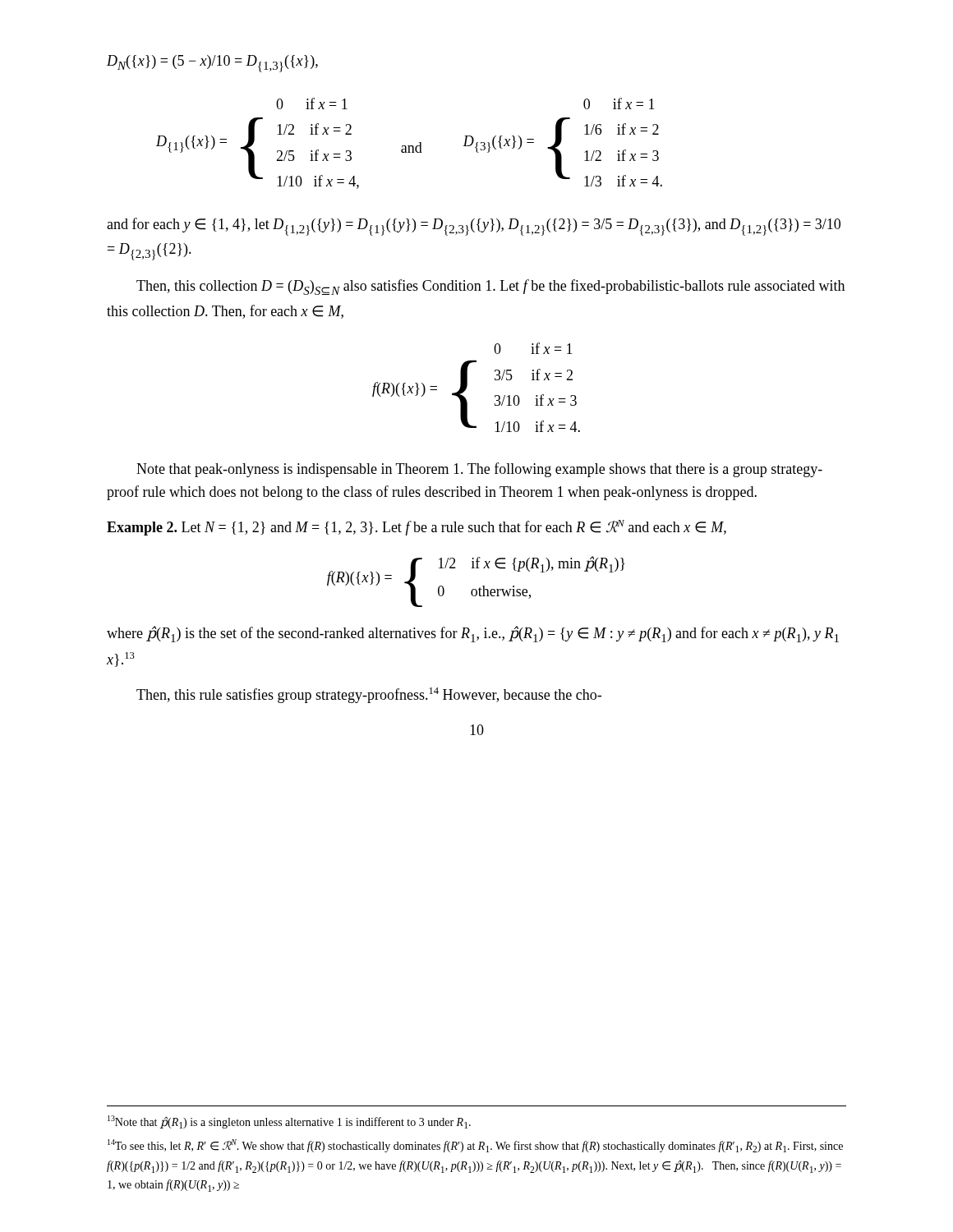
Task: Navigate to the text starting "f(R)({x}) = { 0 if"
Action: pos(476,388)
